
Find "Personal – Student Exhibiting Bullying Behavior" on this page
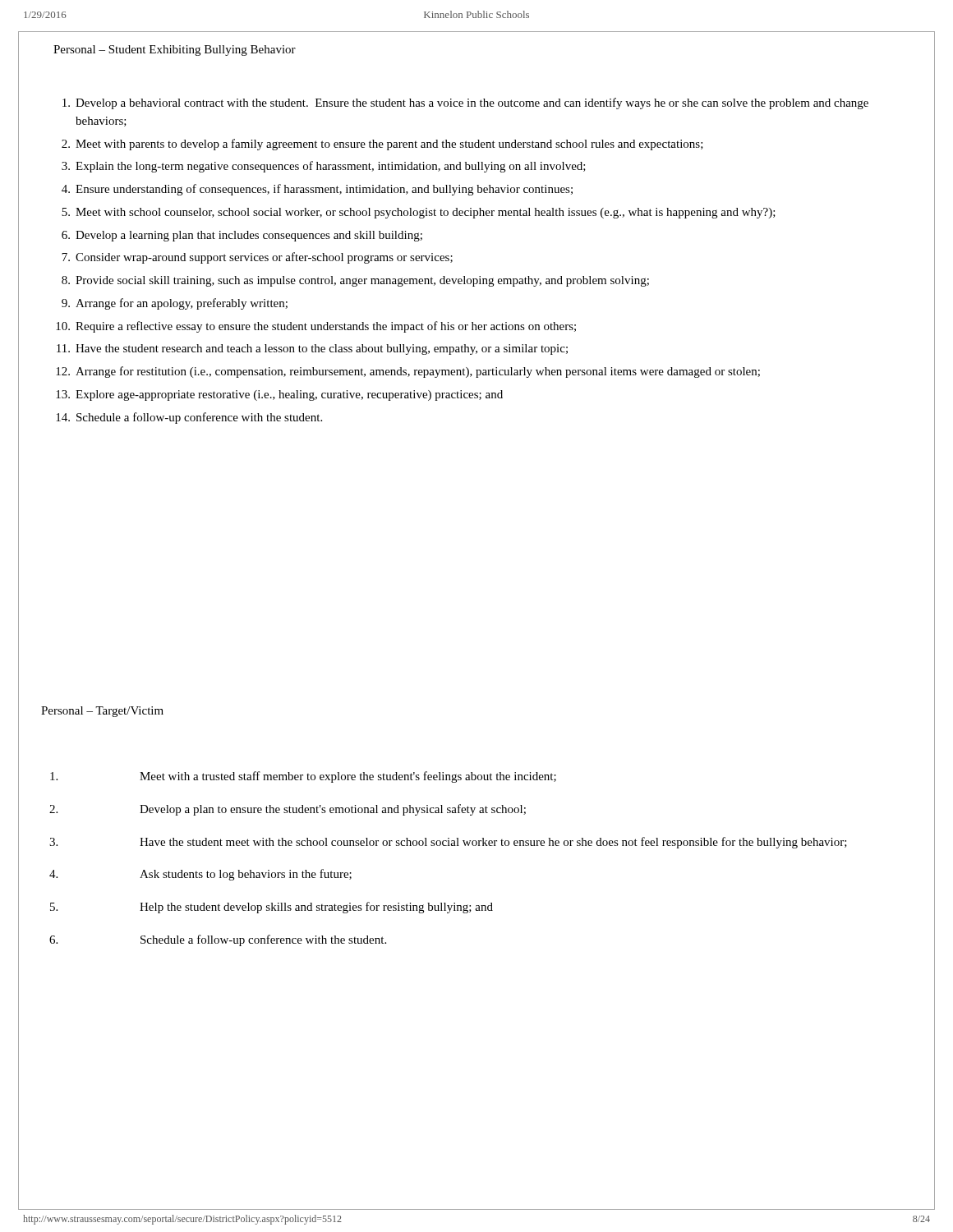pyautogui.click(x=174, y=49)
